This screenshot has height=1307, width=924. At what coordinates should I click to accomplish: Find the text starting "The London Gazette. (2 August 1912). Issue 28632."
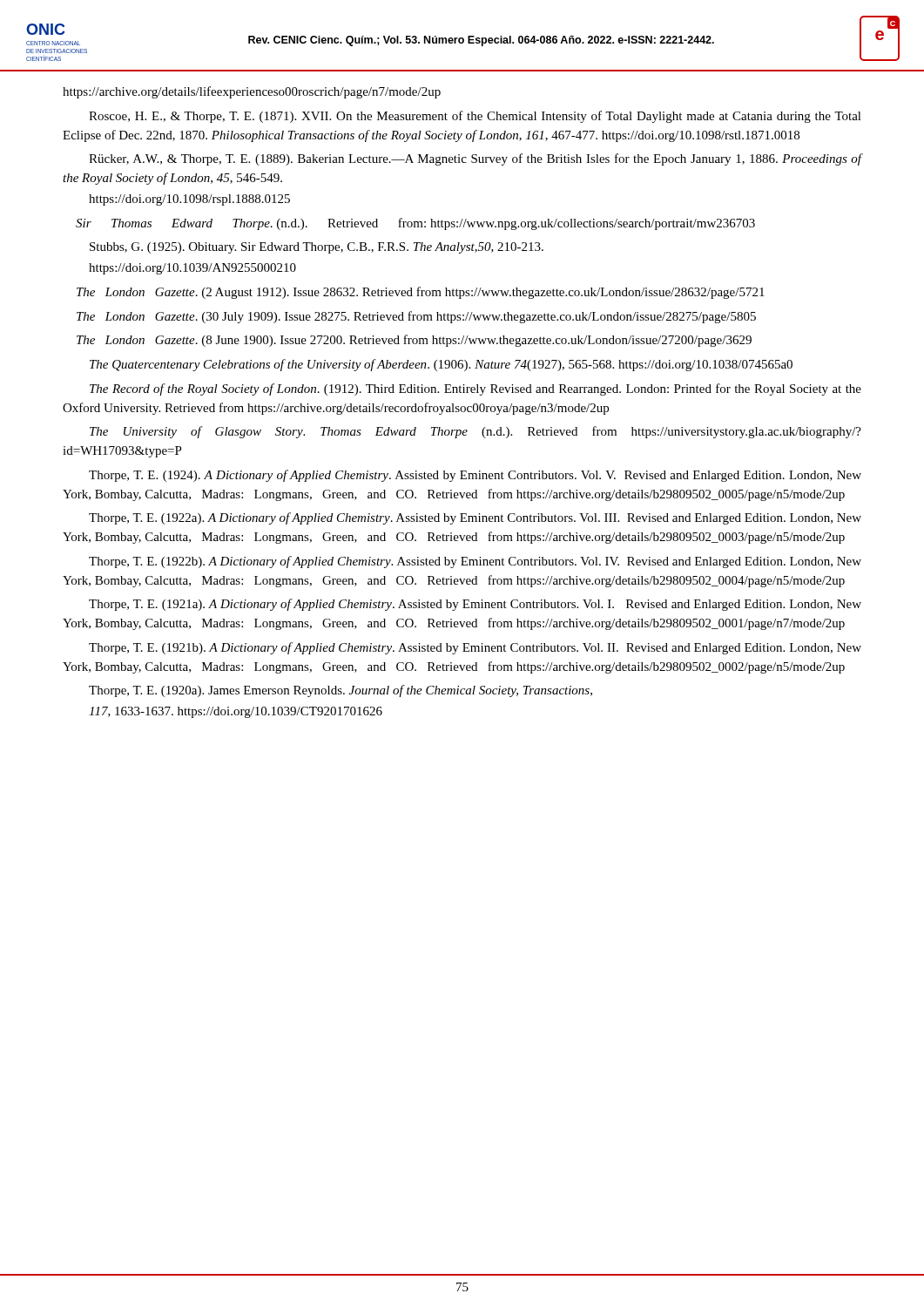click(414, 292)
